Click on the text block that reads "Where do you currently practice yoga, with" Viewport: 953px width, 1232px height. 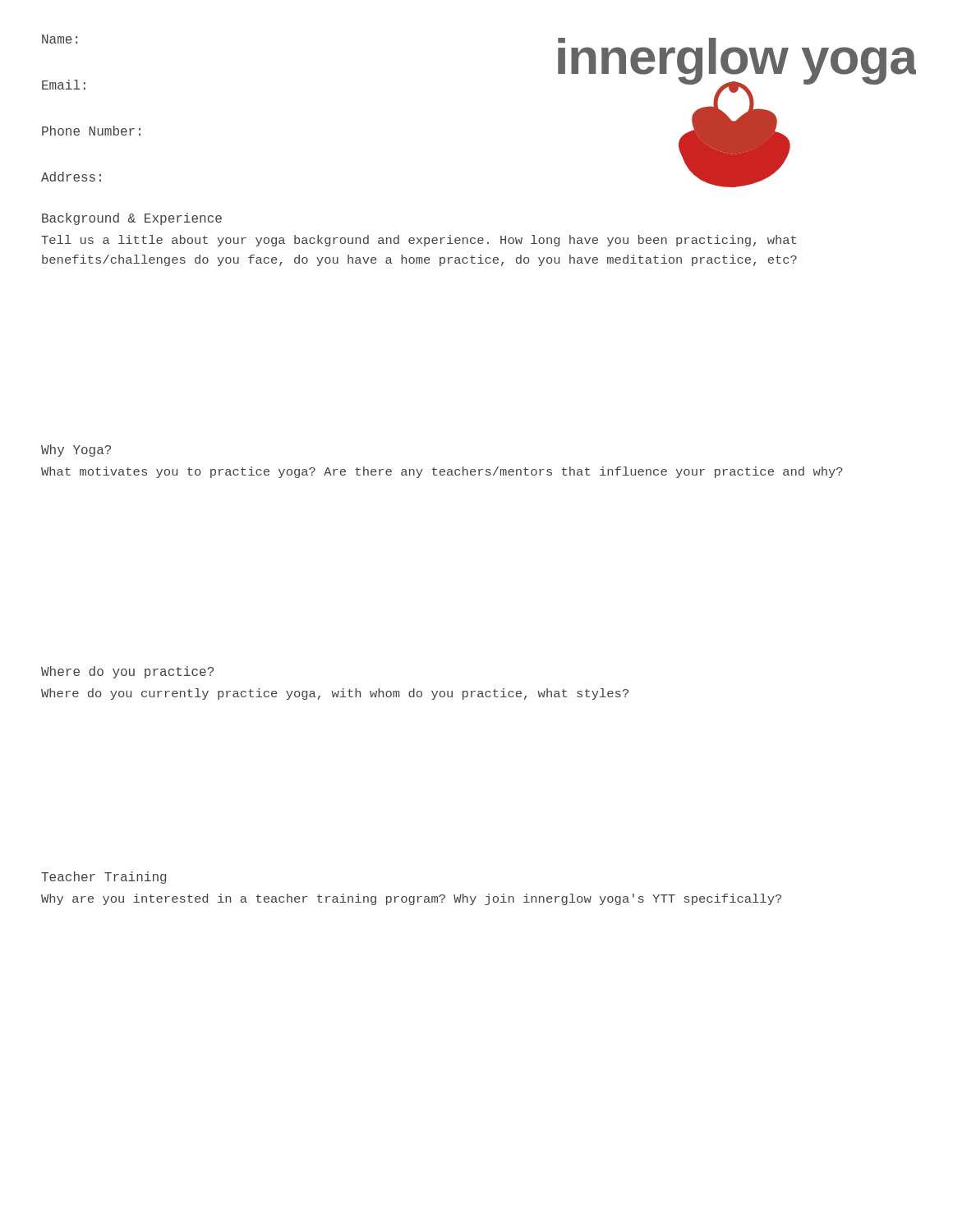tap(335, 694)
